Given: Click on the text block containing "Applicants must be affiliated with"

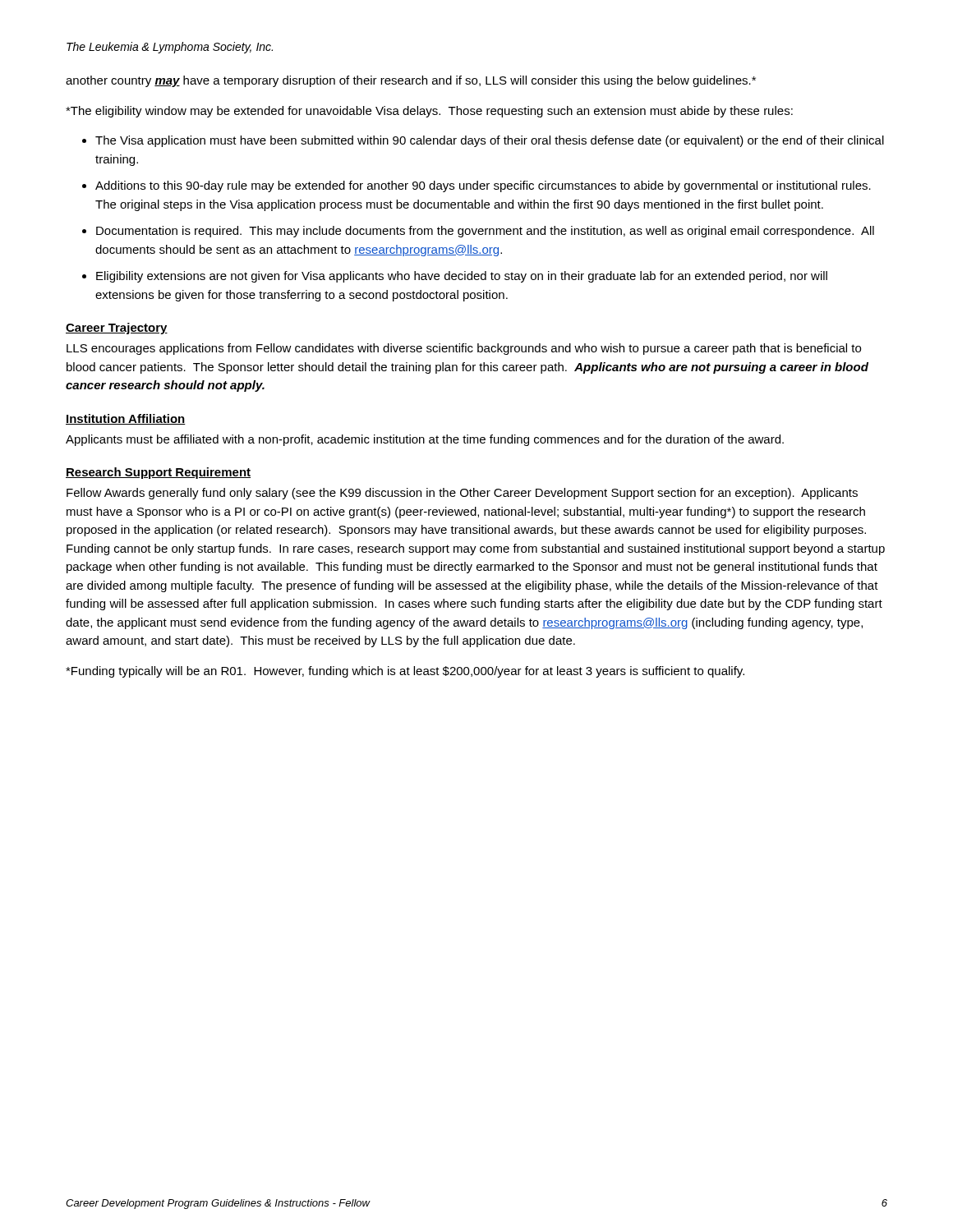Looking at the screenshot, I should point(425,439).
